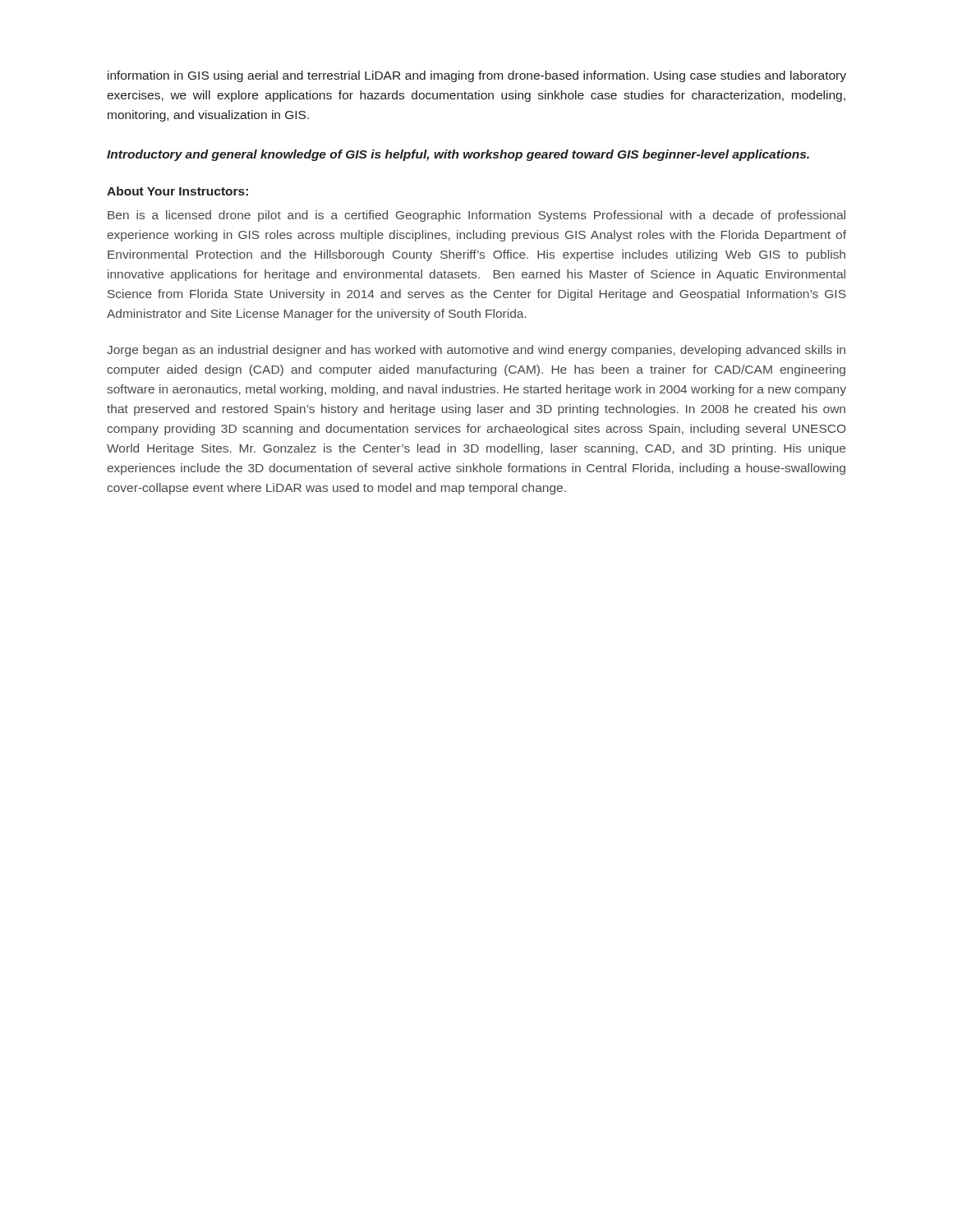Viewport: 953px width, 1232px height.
Task: Locate the element starting "Ben is a"
Action: click(x=476, y=264)
